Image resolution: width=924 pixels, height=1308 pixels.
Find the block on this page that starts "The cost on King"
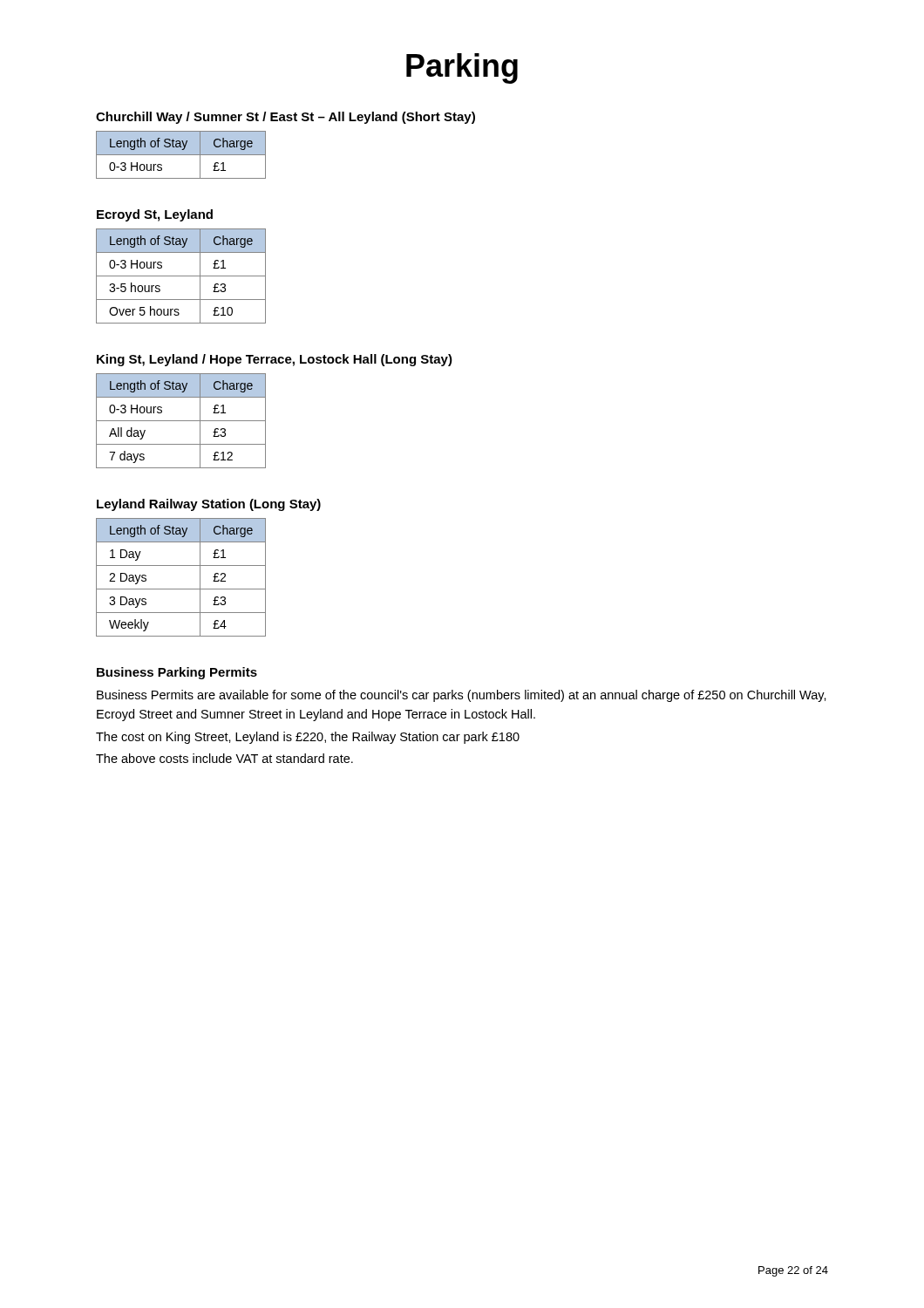308,736
